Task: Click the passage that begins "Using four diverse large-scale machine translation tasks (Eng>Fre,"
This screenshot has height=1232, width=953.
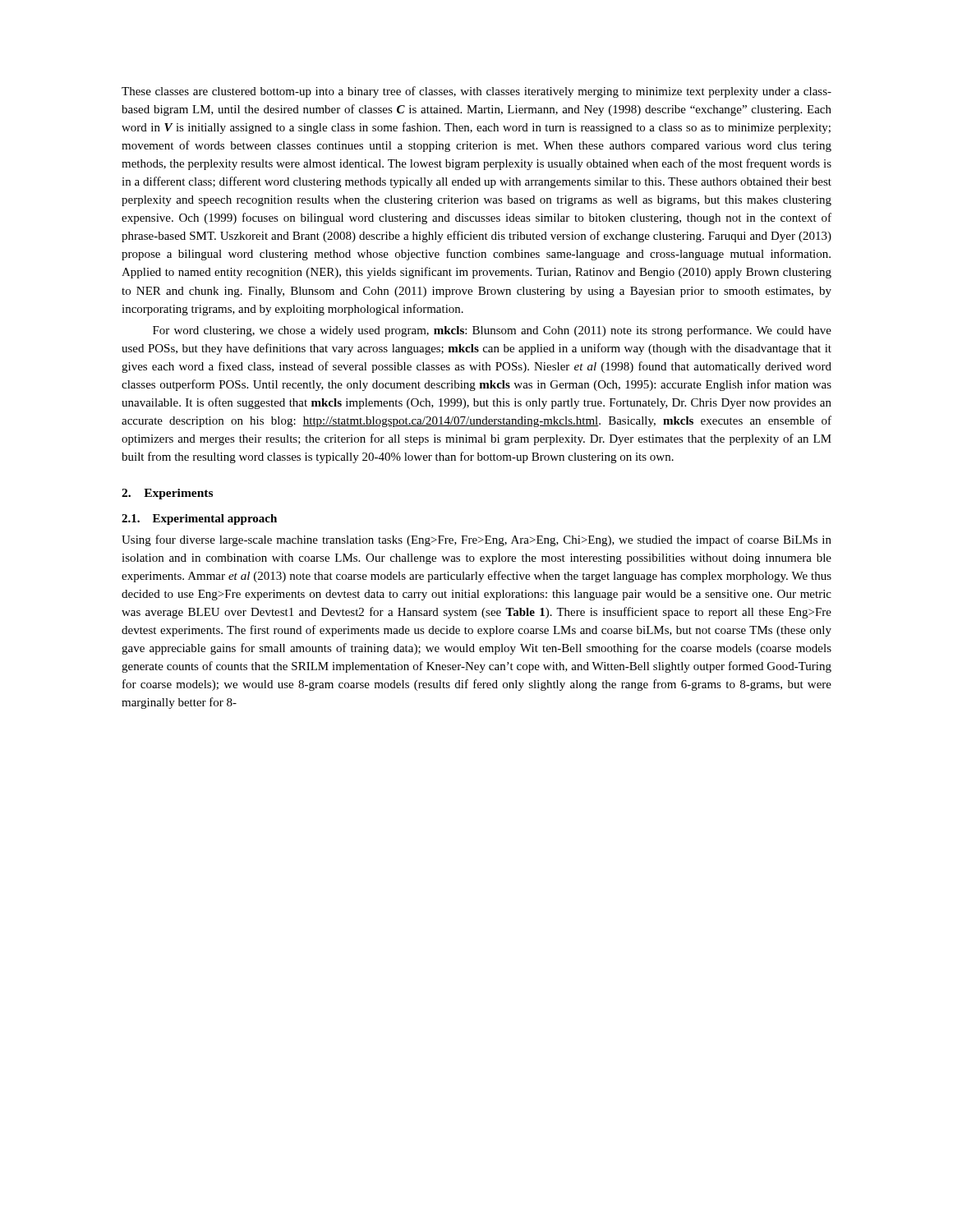Action: [x=476, y=621]
